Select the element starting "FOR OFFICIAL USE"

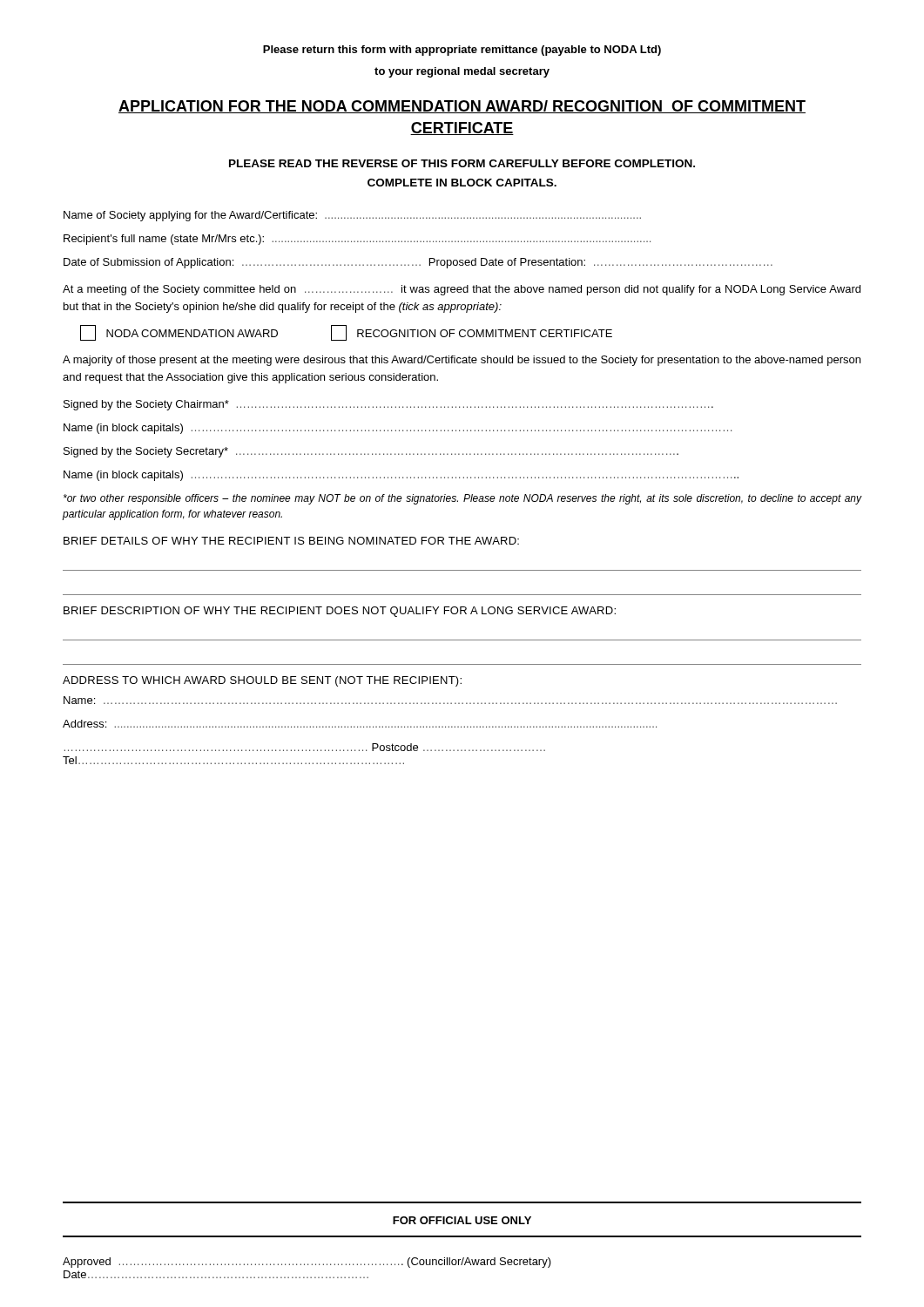pos(462,1220)
